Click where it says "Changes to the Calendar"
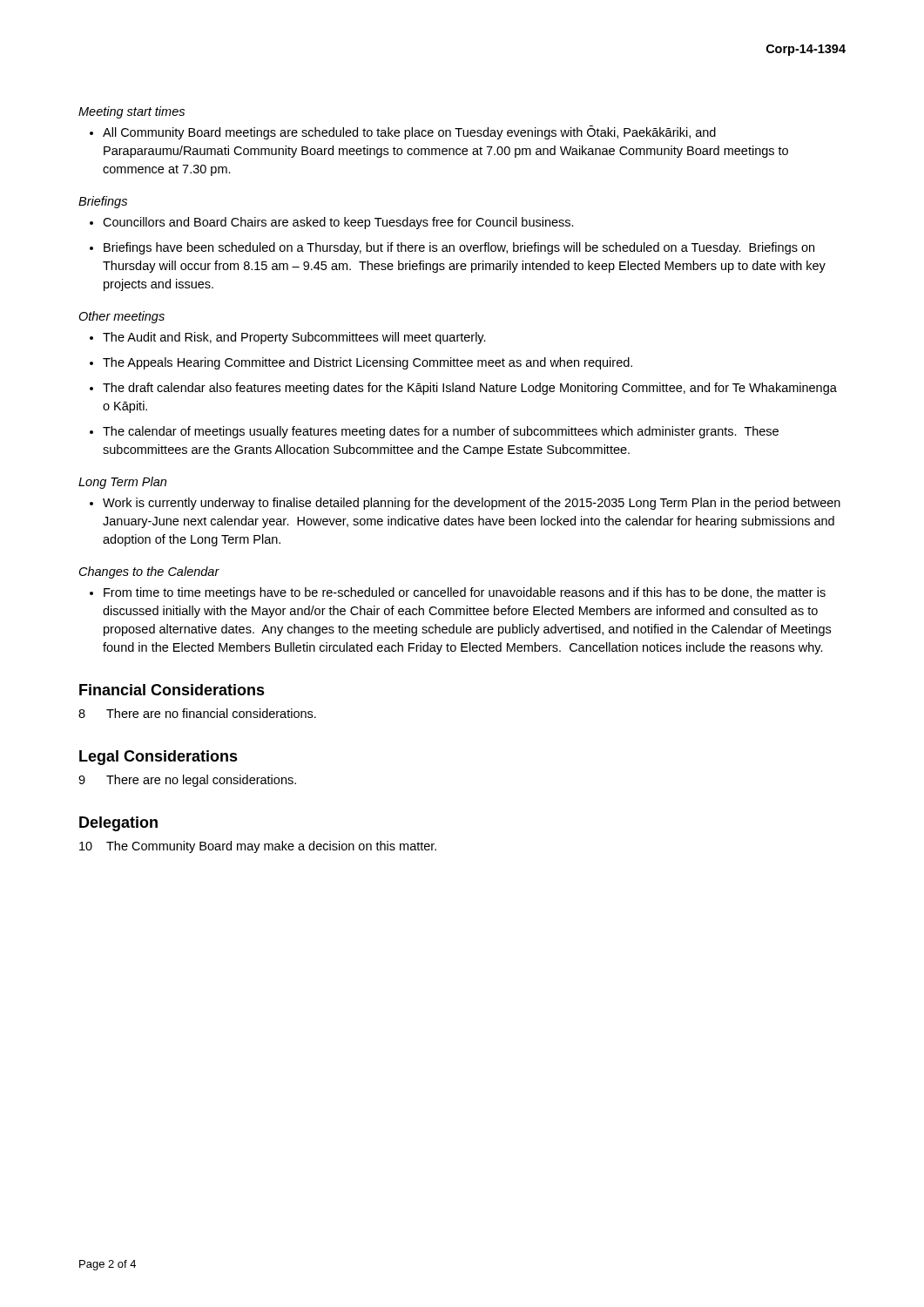The width and height of the screenshot is (924, 1307). coord(149,572)
